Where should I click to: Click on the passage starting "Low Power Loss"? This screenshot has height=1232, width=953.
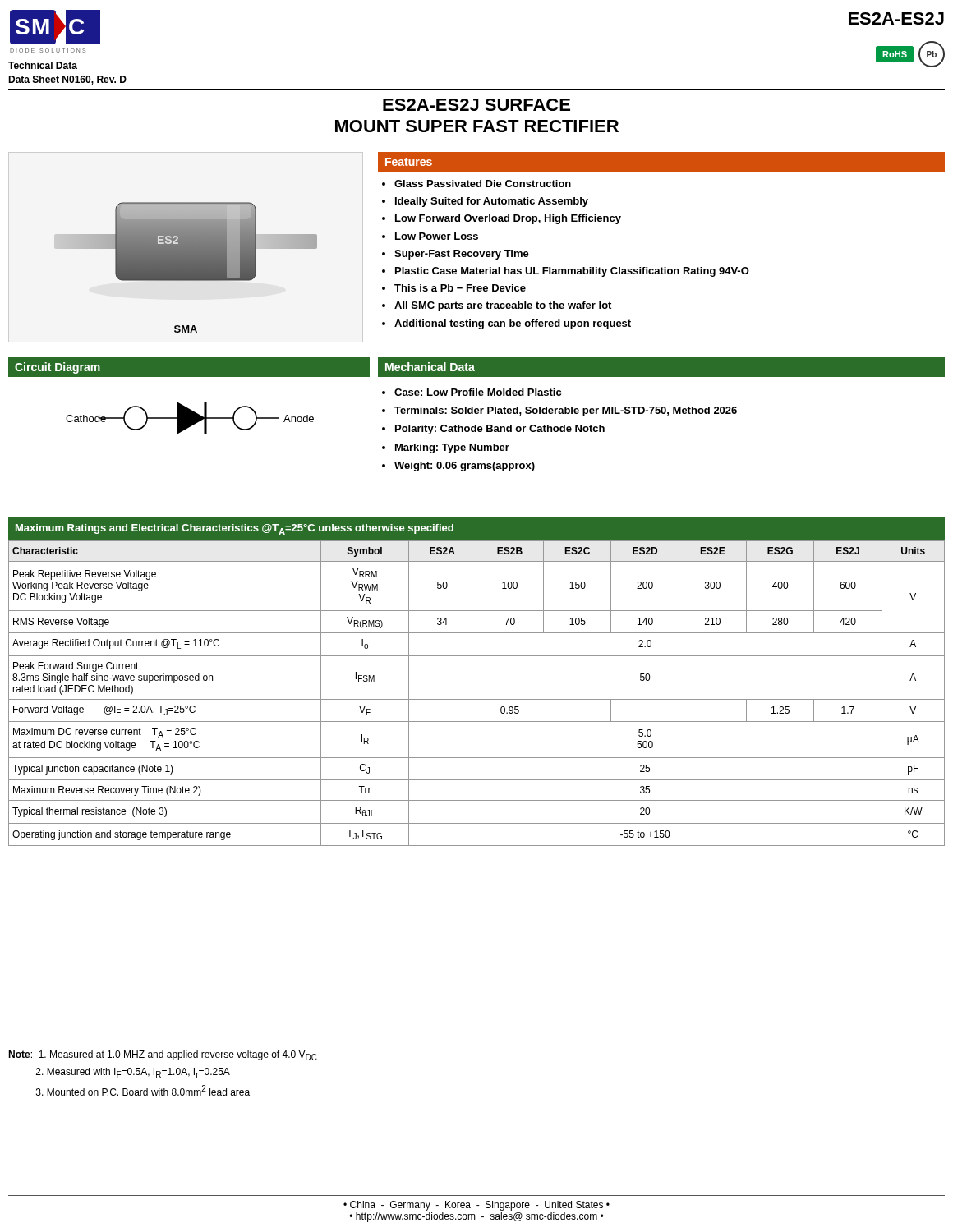(436, 236)
